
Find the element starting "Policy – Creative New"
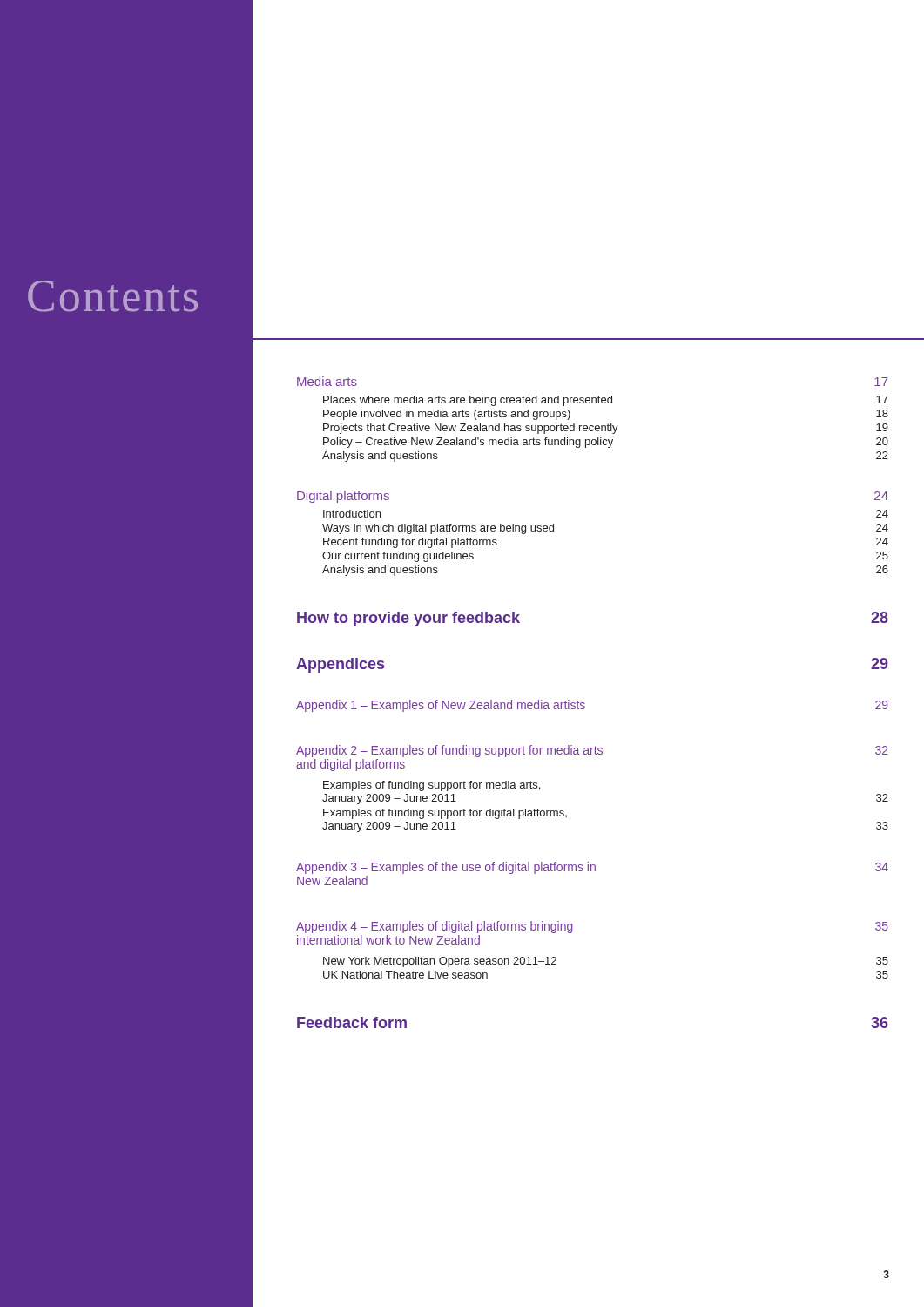[x=592, y=441]
